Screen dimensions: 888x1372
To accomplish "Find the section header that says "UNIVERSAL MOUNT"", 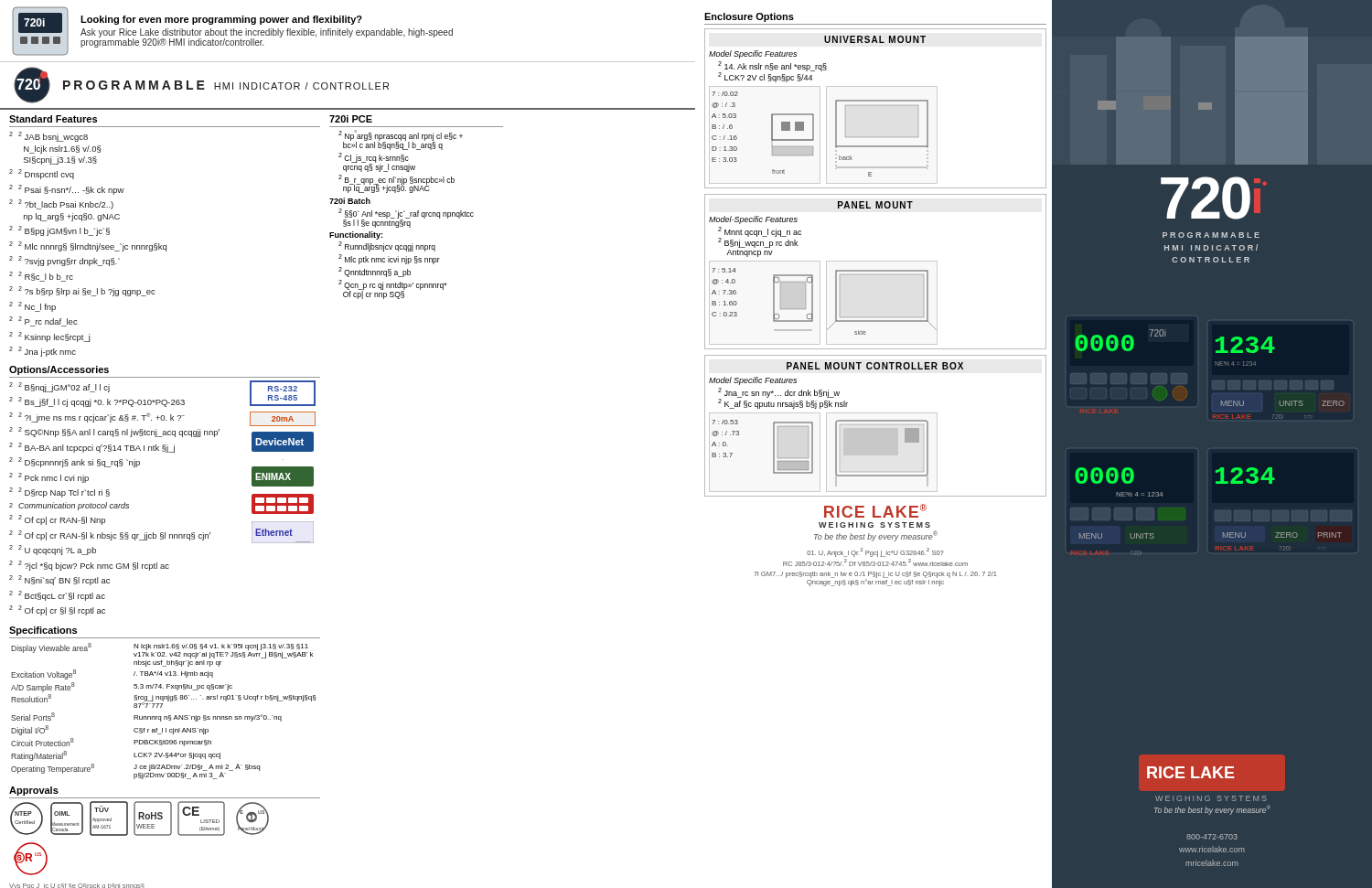I will [875, 40].
